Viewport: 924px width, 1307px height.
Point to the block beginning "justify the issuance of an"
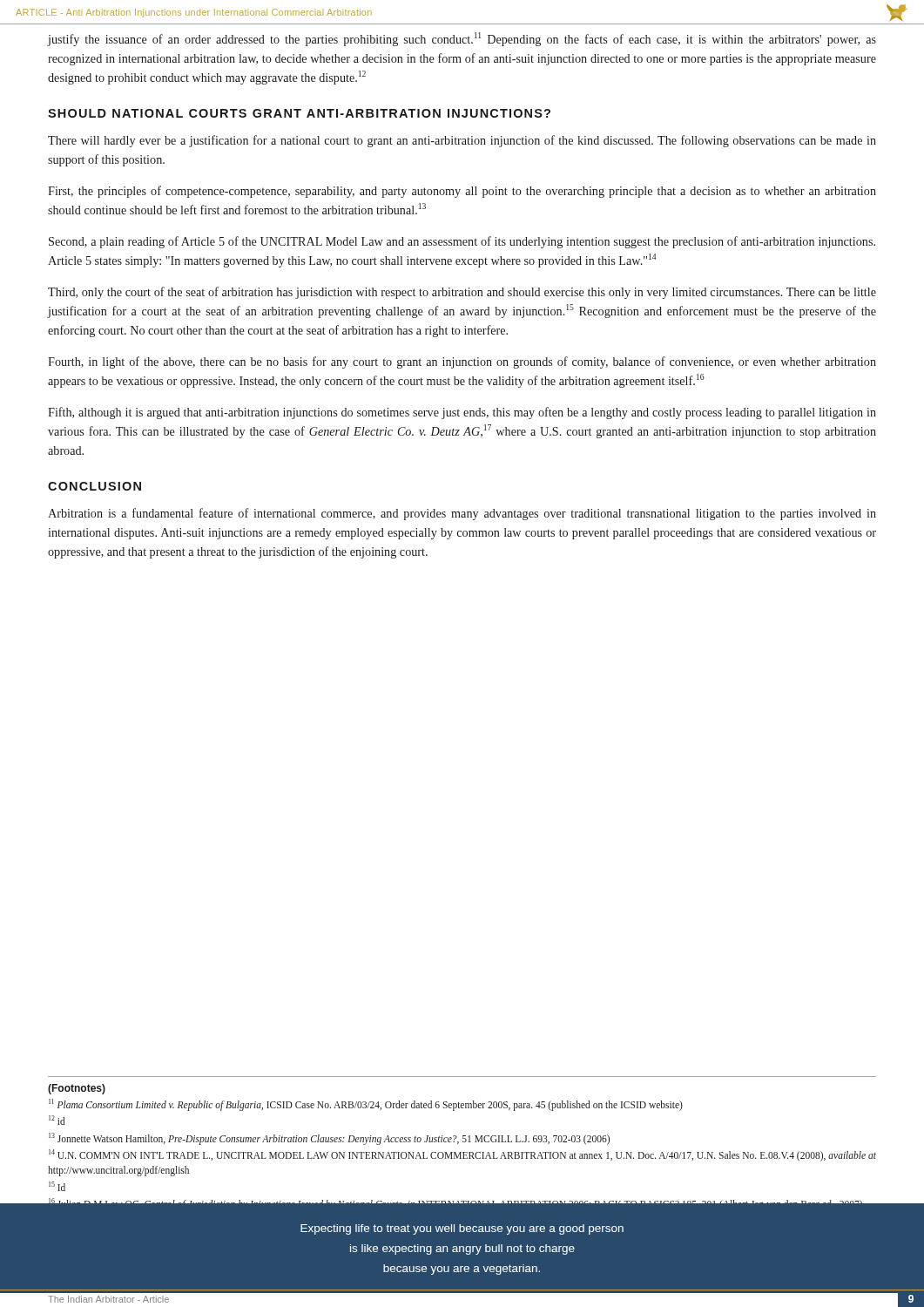[462, 58]
